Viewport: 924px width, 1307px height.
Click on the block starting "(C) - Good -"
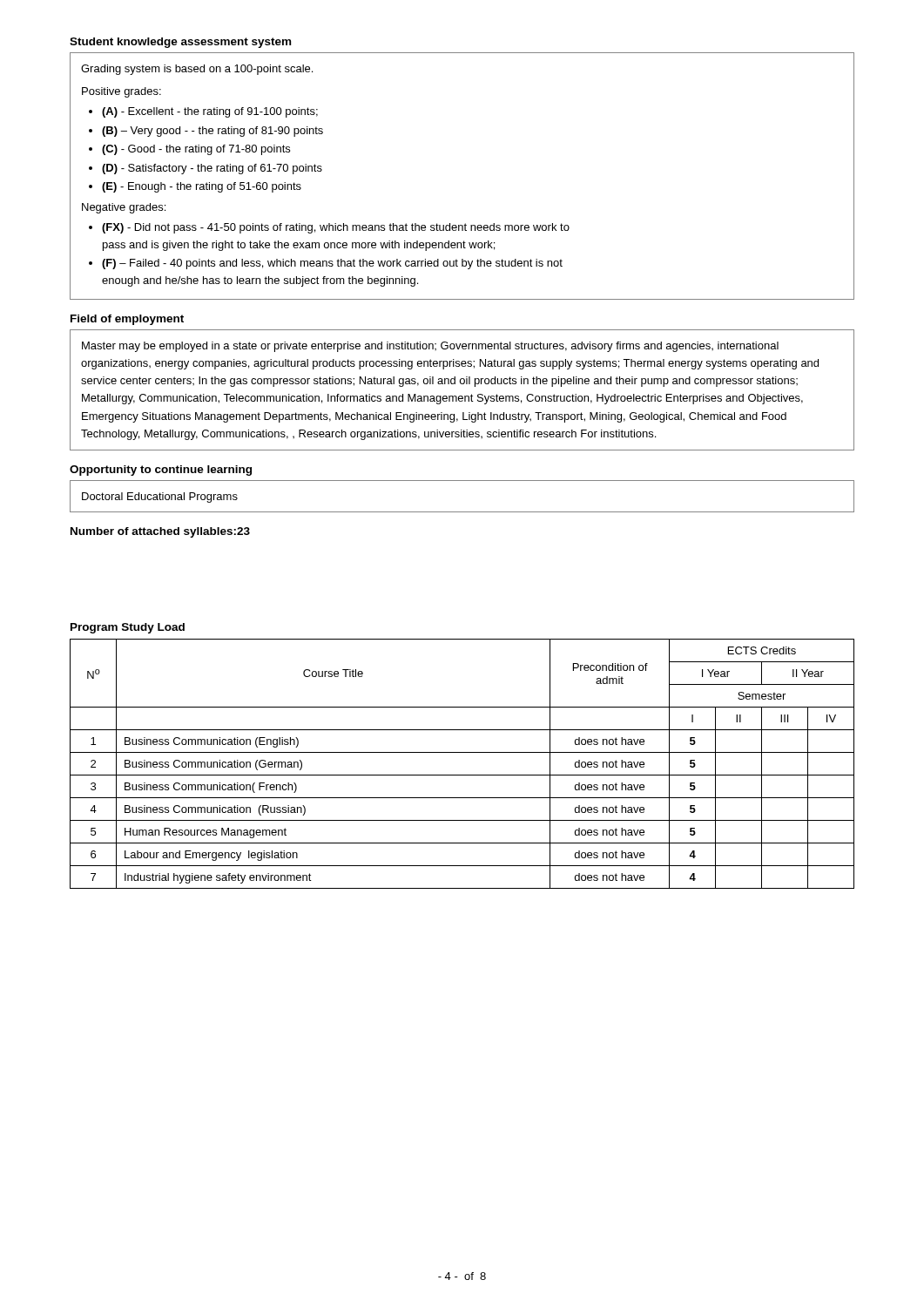(196, 149)
